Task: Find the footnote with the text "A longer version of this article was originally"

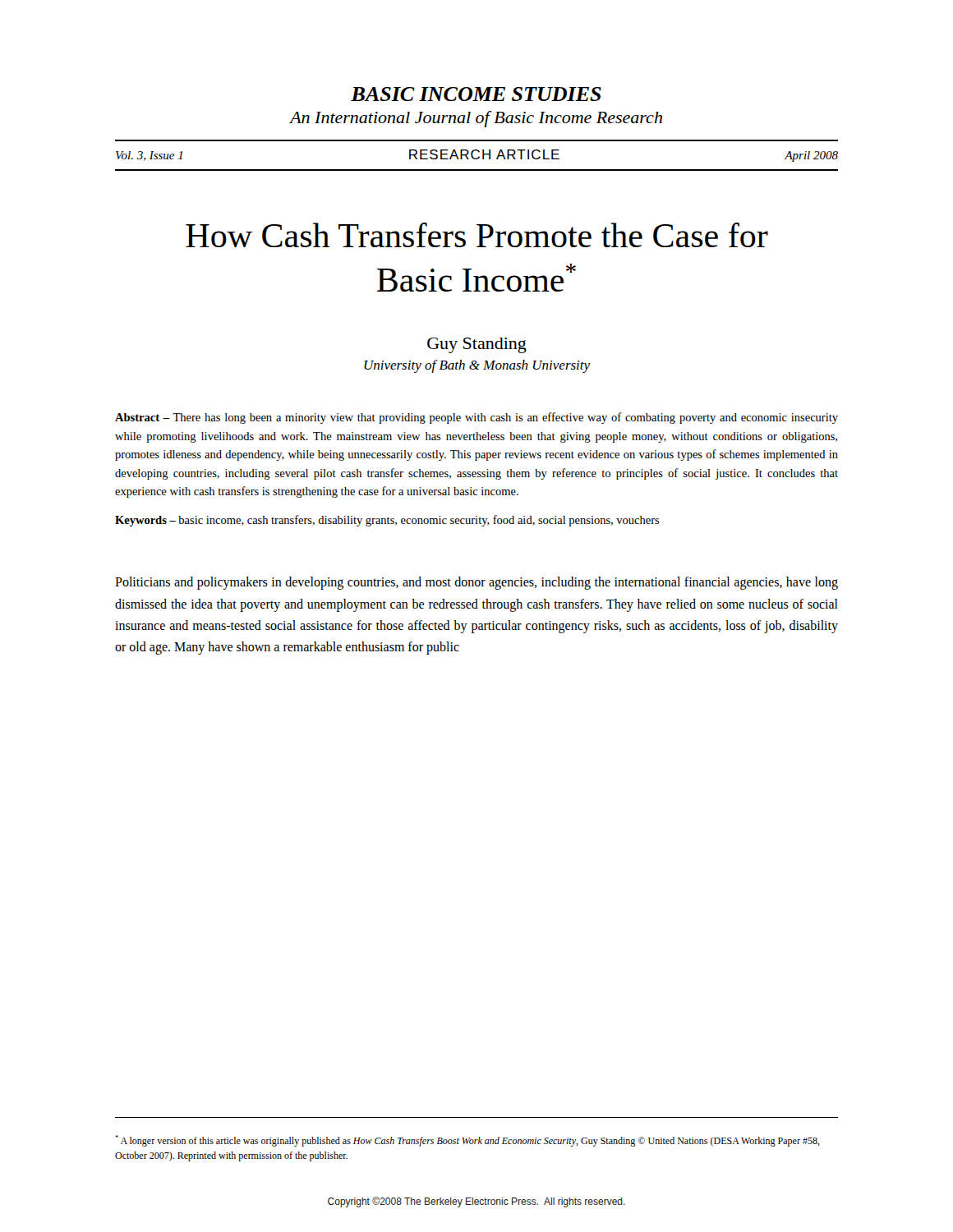Action: click(x=476, y=1148)
